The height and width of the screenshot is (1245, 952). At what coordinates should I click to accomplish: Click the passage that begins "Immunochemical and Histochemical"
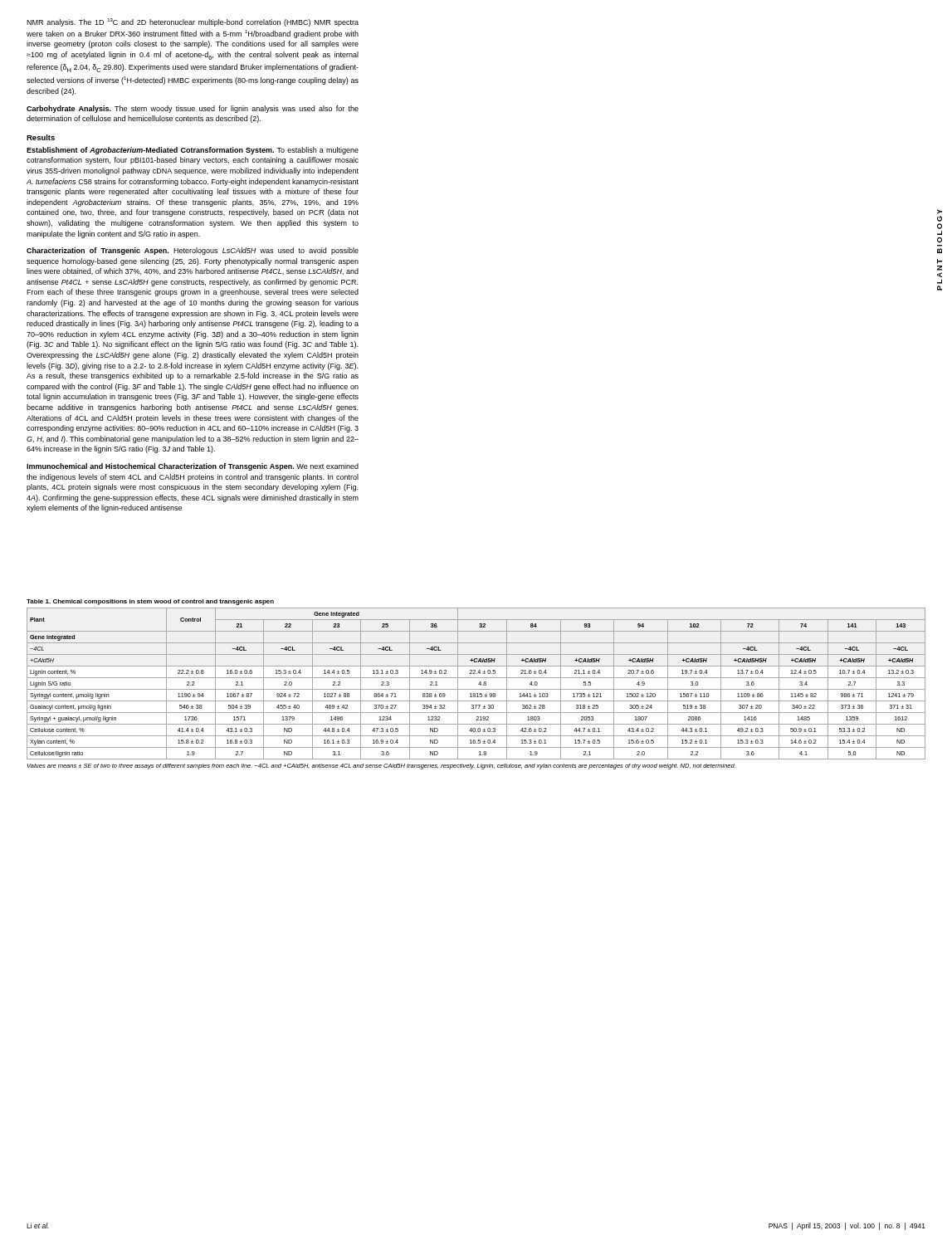coord(193,487)
